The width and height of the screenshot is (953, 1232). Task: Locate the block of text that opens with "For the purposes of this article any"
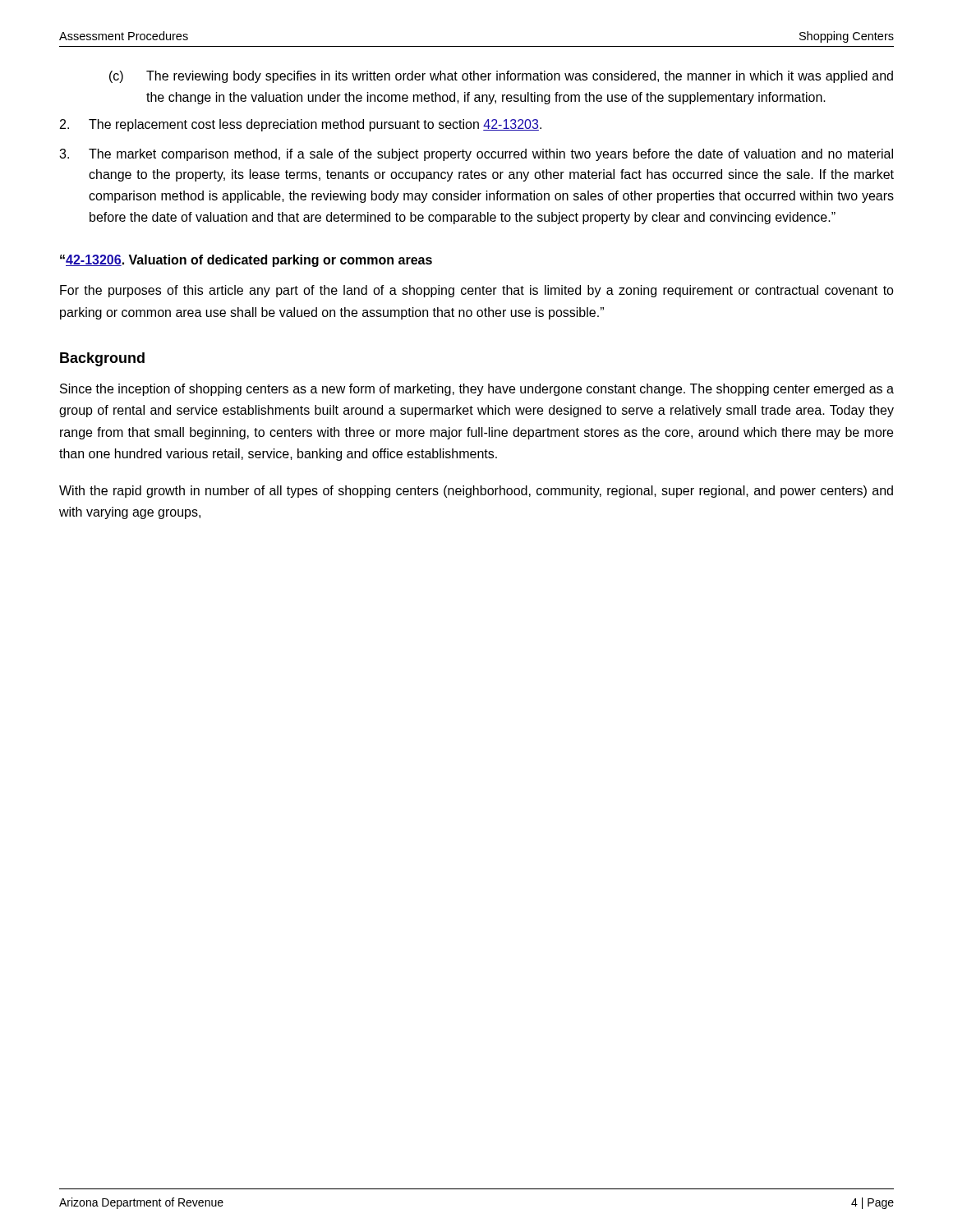(476, 301)
